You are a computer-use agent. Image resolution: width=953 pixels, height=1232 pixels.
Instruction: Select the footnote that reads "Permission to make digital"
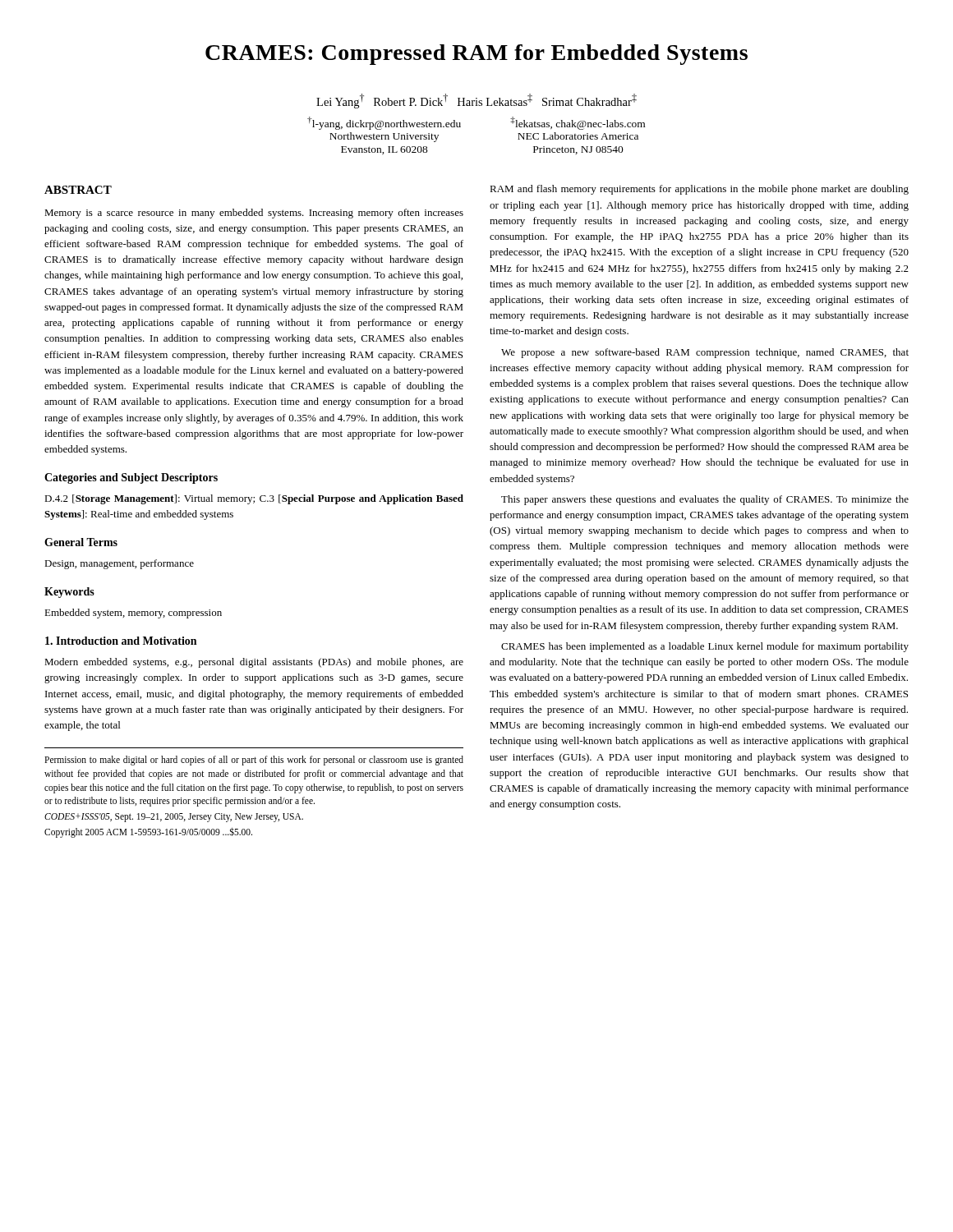254,796
